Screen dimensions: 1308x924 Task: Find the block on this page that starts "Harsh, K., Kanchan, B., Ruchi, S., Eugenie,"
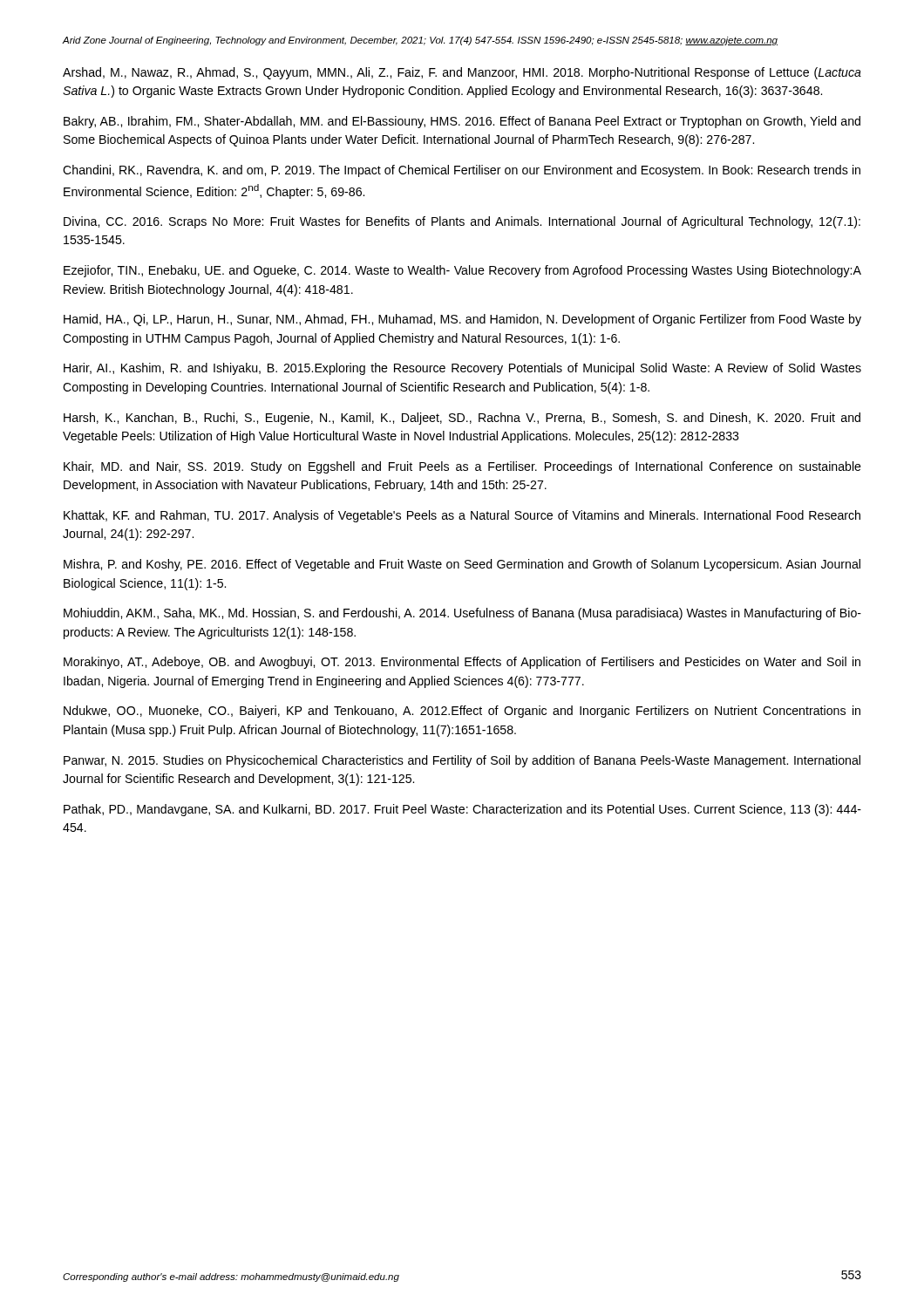(x=462, y=427)
